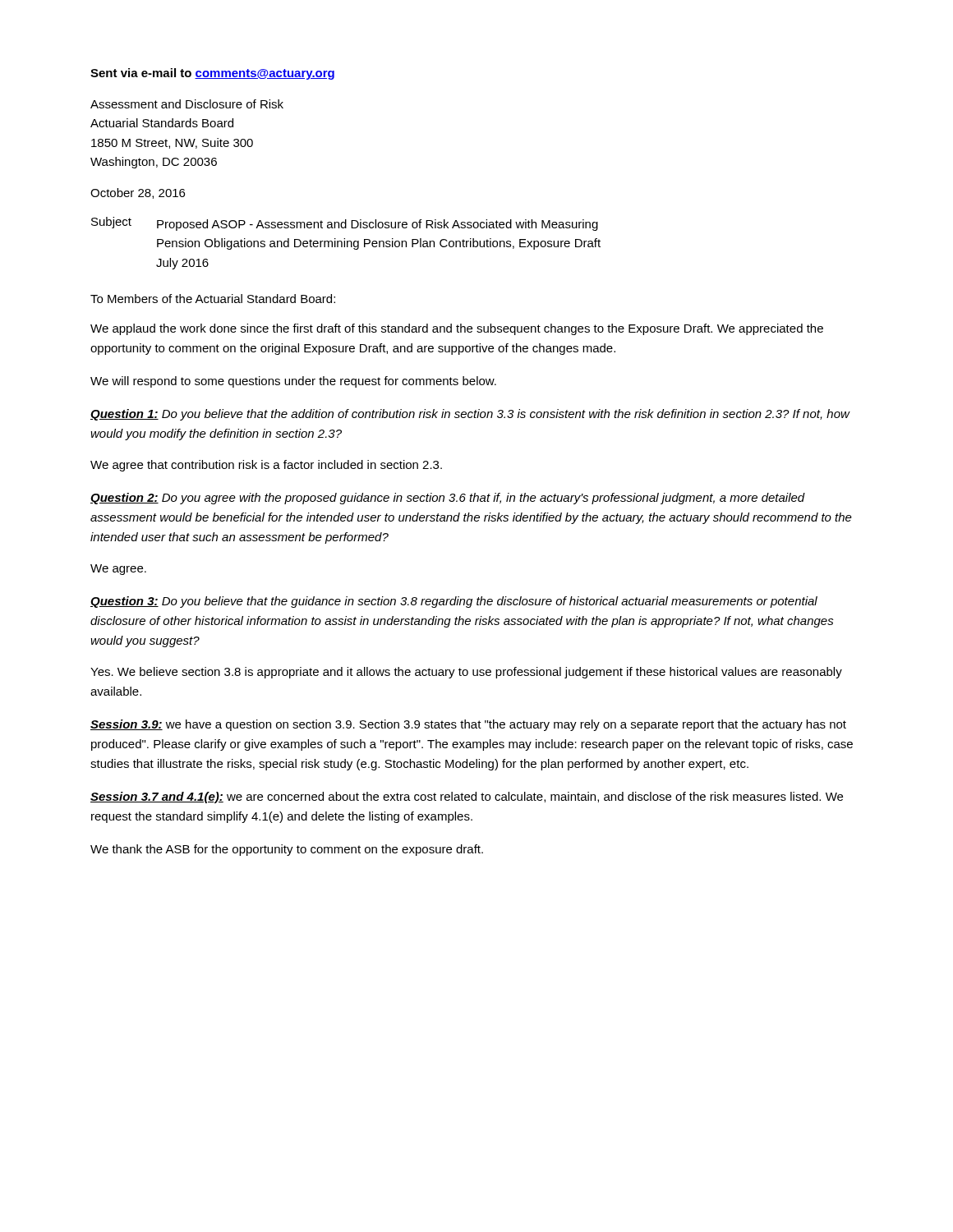953x1232 pixels.
Task: Locate the block starting "October 28, 2016"
Action: coord(138,193)
